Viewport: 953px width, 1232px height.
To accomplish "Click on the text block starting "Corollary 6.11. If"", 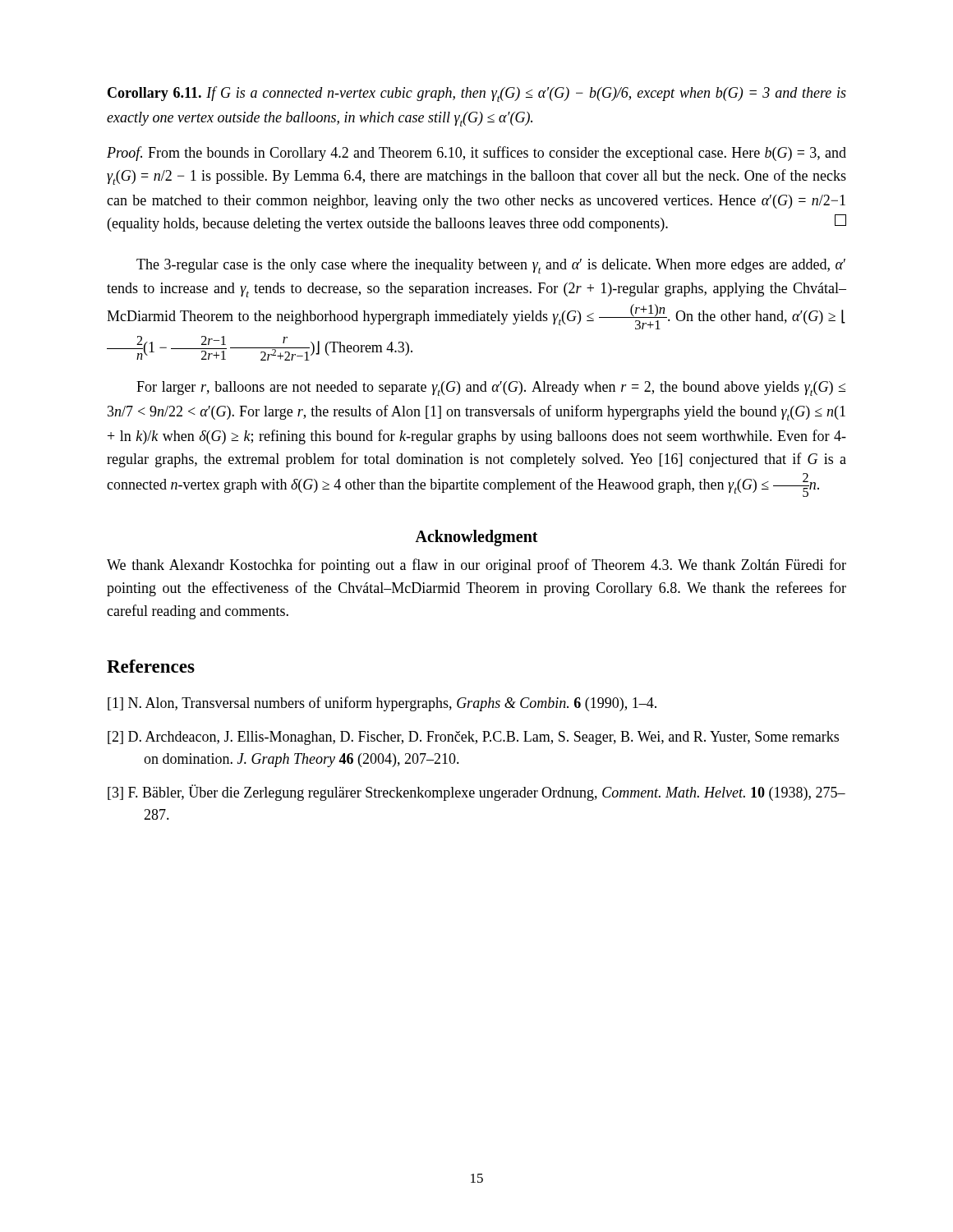I will click(476, 107).
